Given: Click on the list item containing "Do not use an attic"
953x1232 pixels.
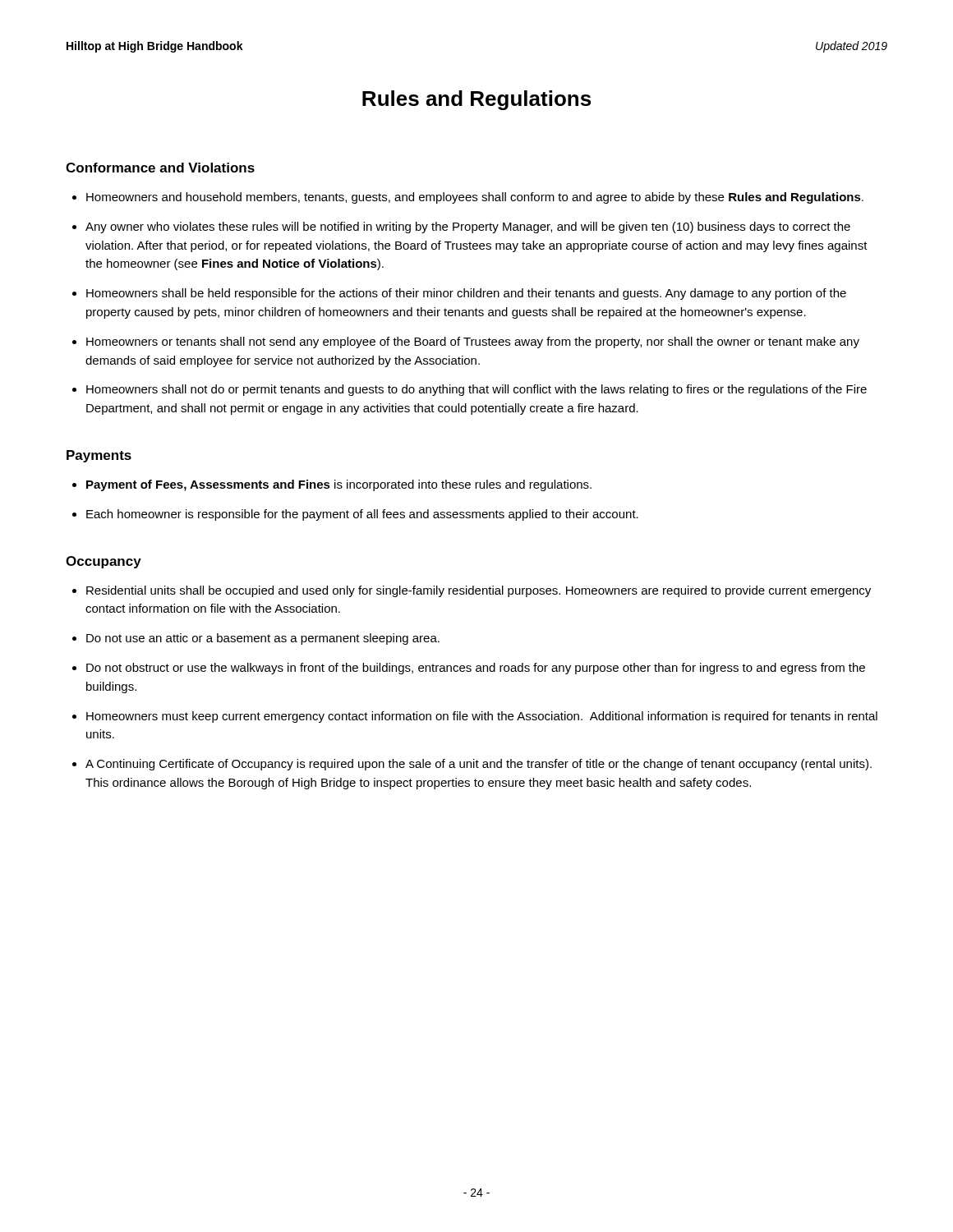Looking at the screenshot, I should coord(263,638).
